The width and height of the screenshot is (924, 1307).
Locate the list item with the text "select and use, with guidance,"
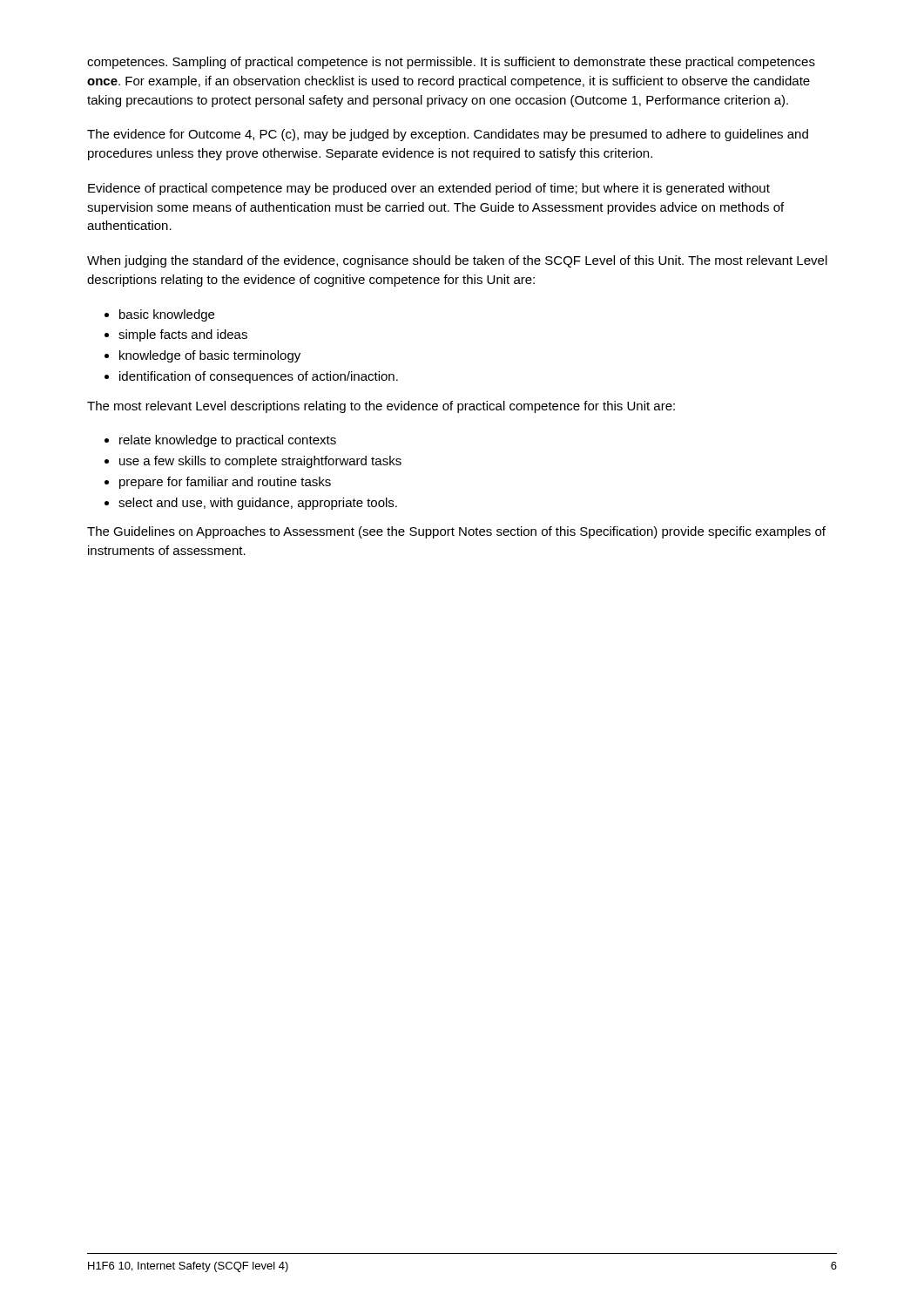(x=258, y=502)
